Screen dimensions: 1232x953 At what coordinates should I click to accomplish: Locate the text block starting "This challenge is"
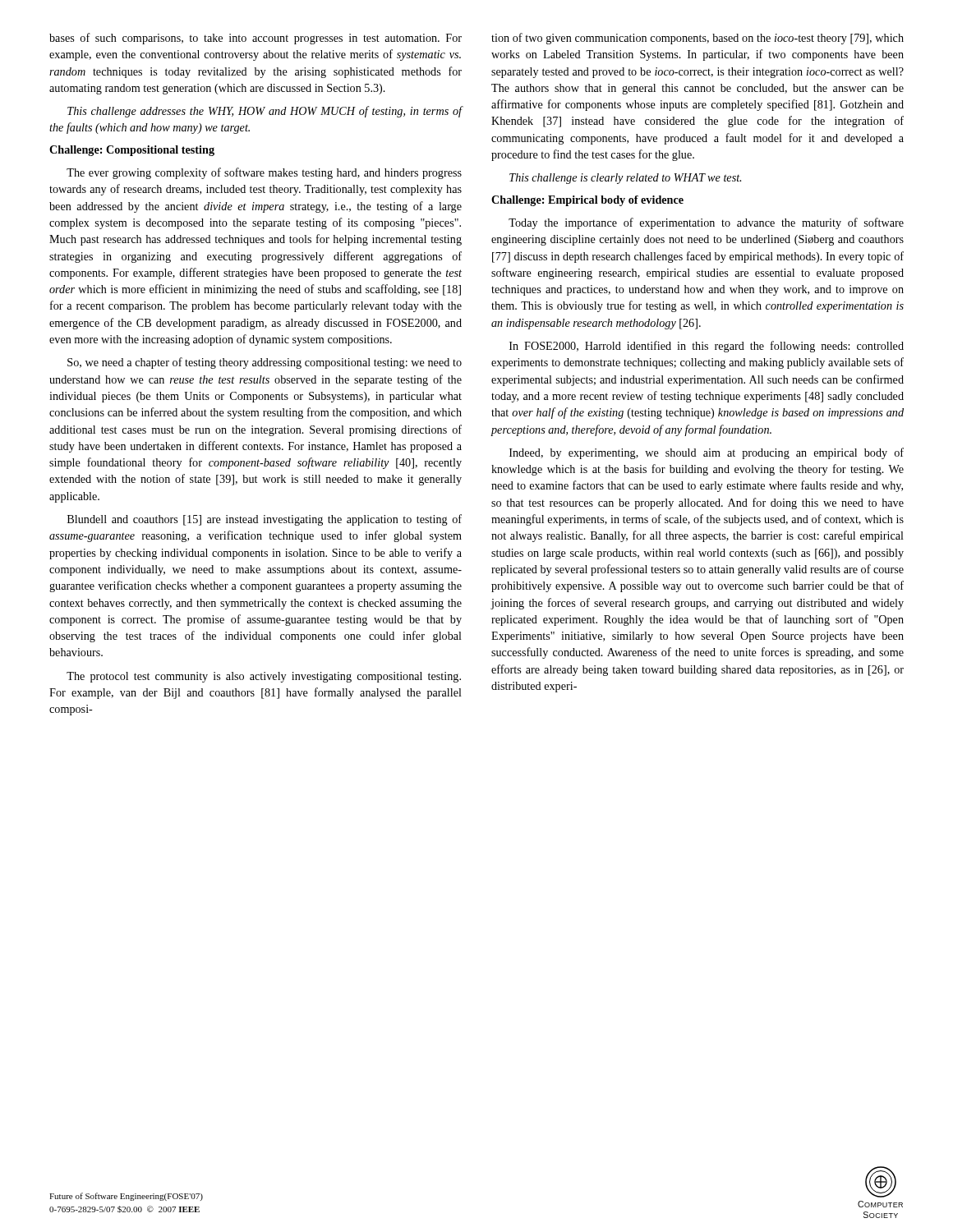click(698, 178)
